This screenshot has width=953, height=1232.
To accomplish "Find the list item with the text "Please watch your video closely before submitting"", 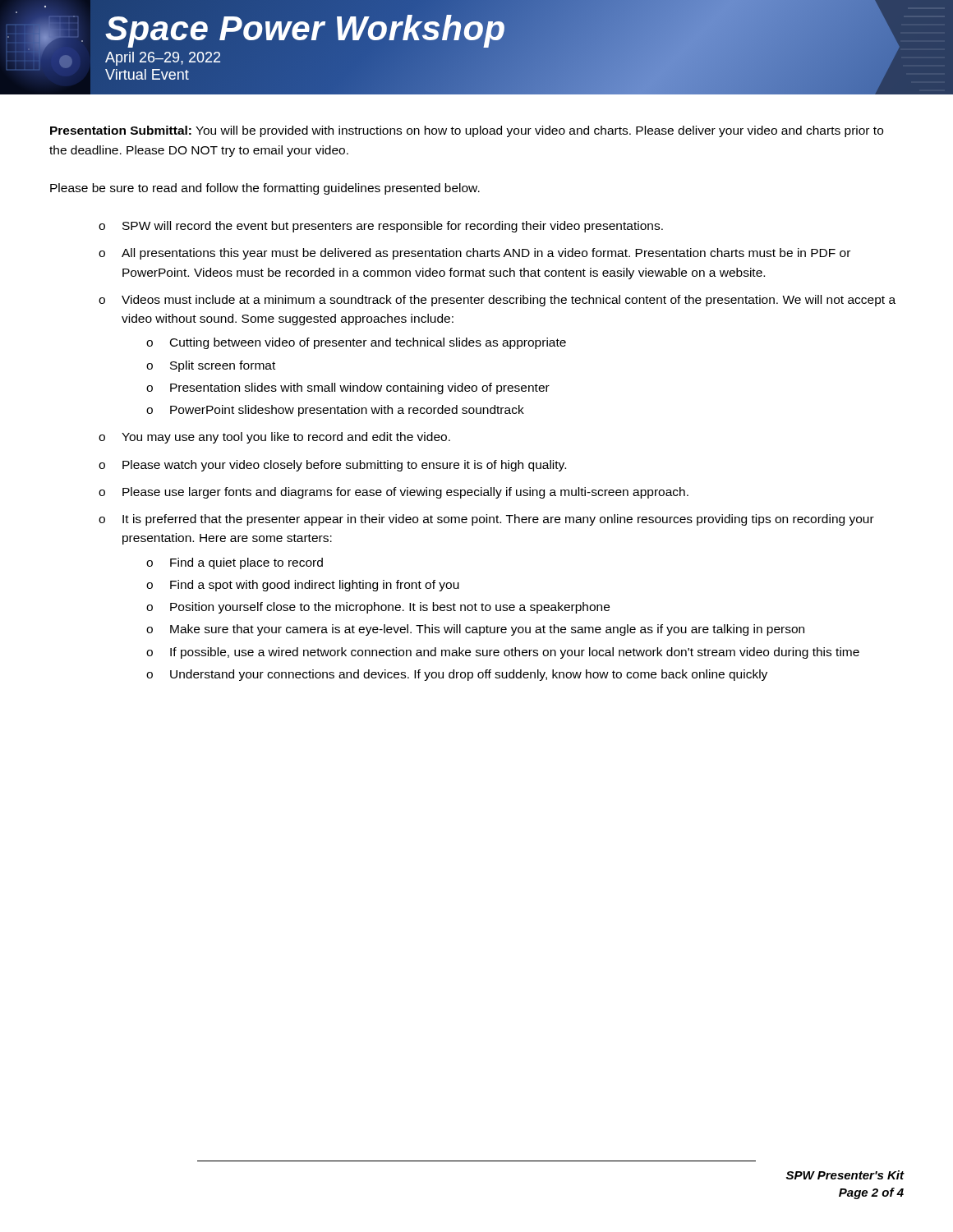I will [344, 464].
